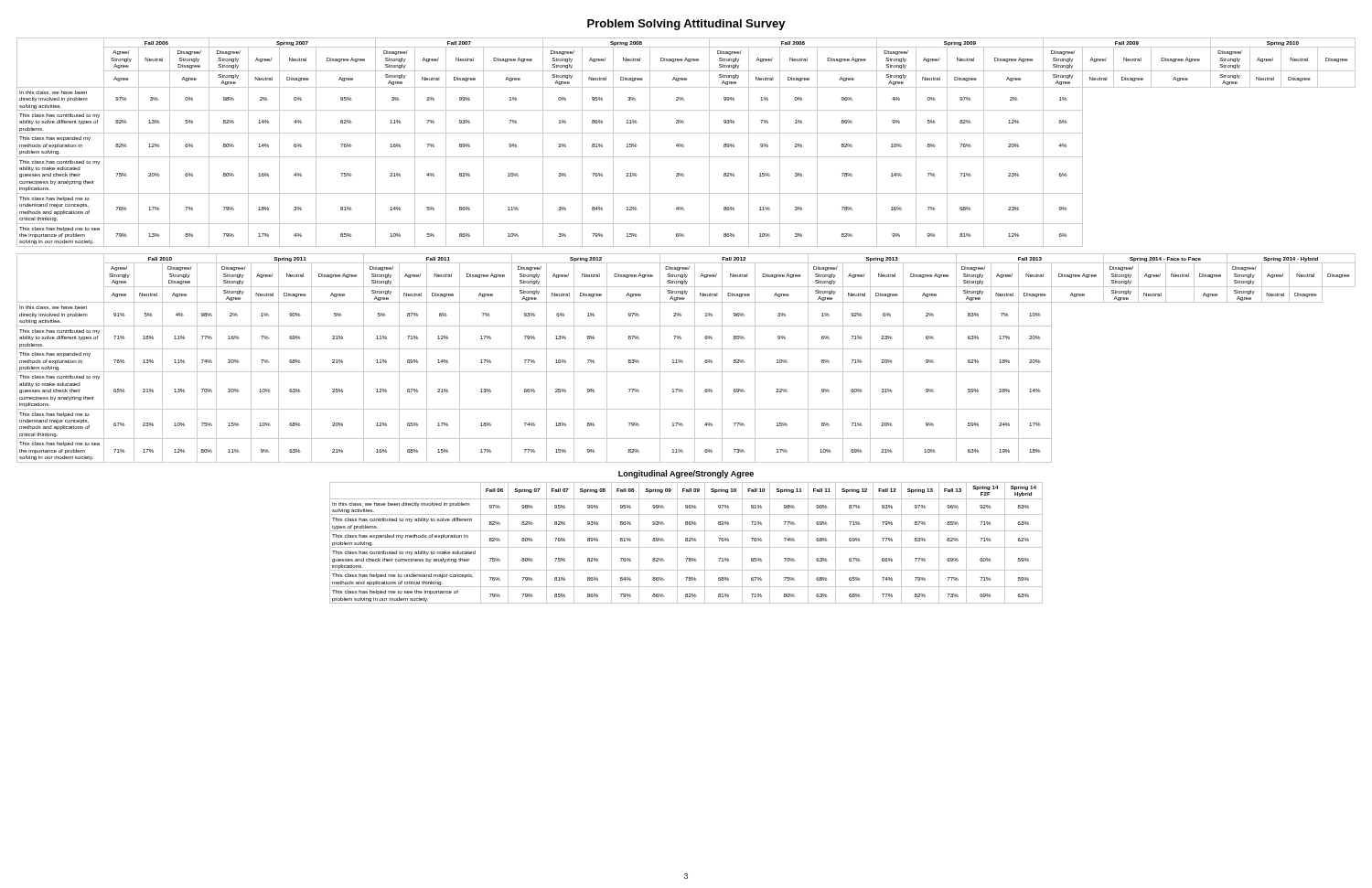
Task: Select the region starting "Problem Solving Attitudinal Survey"
Action: pyautogui.click(x=686, y=23)
